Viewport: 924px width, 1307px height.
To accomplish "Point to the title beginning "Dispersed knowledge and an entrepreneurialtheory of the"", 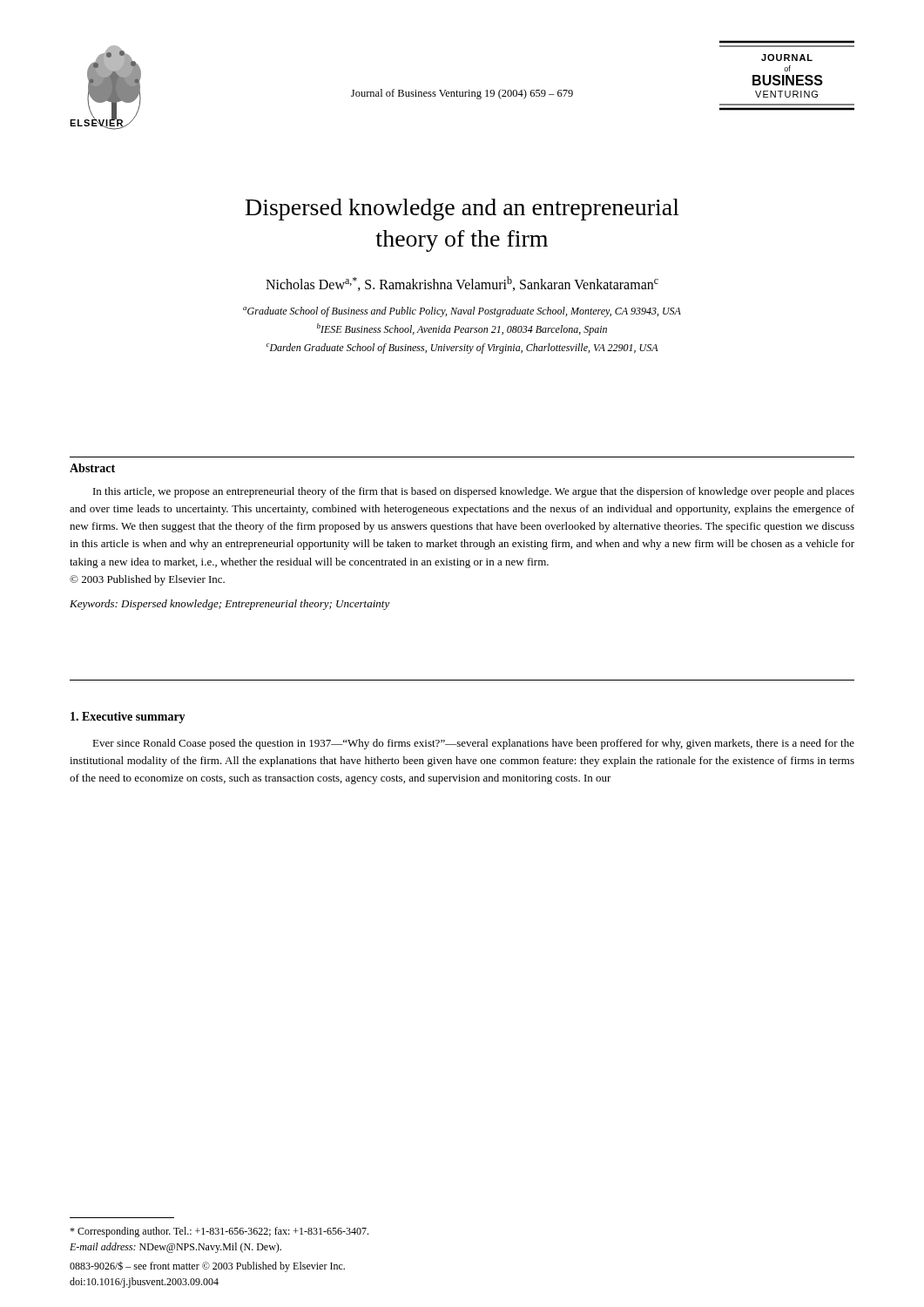I will [462, 223].
